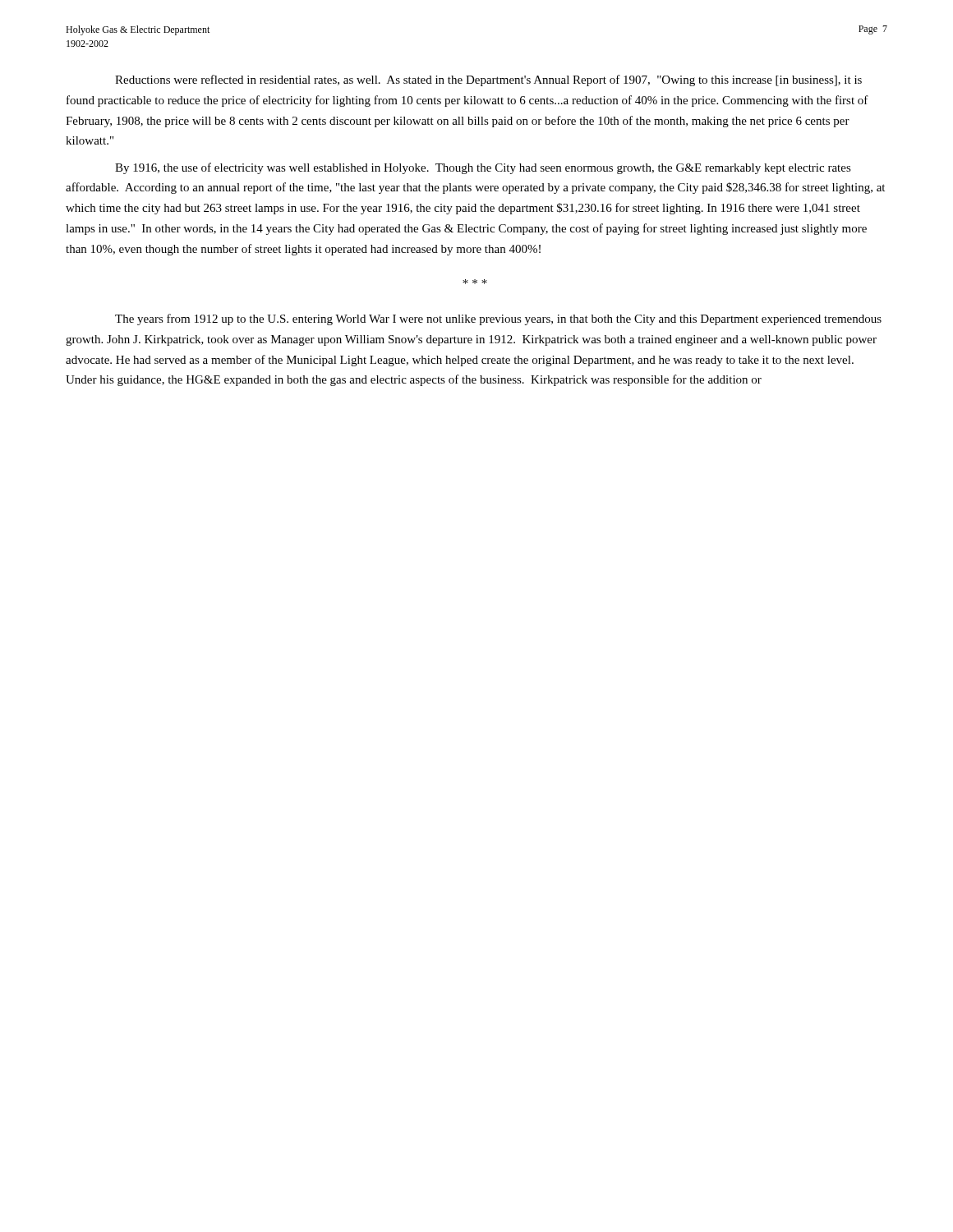
Task: Click on the text block that says "Reductions were reflected in residential rates,"
Action: 467,110
